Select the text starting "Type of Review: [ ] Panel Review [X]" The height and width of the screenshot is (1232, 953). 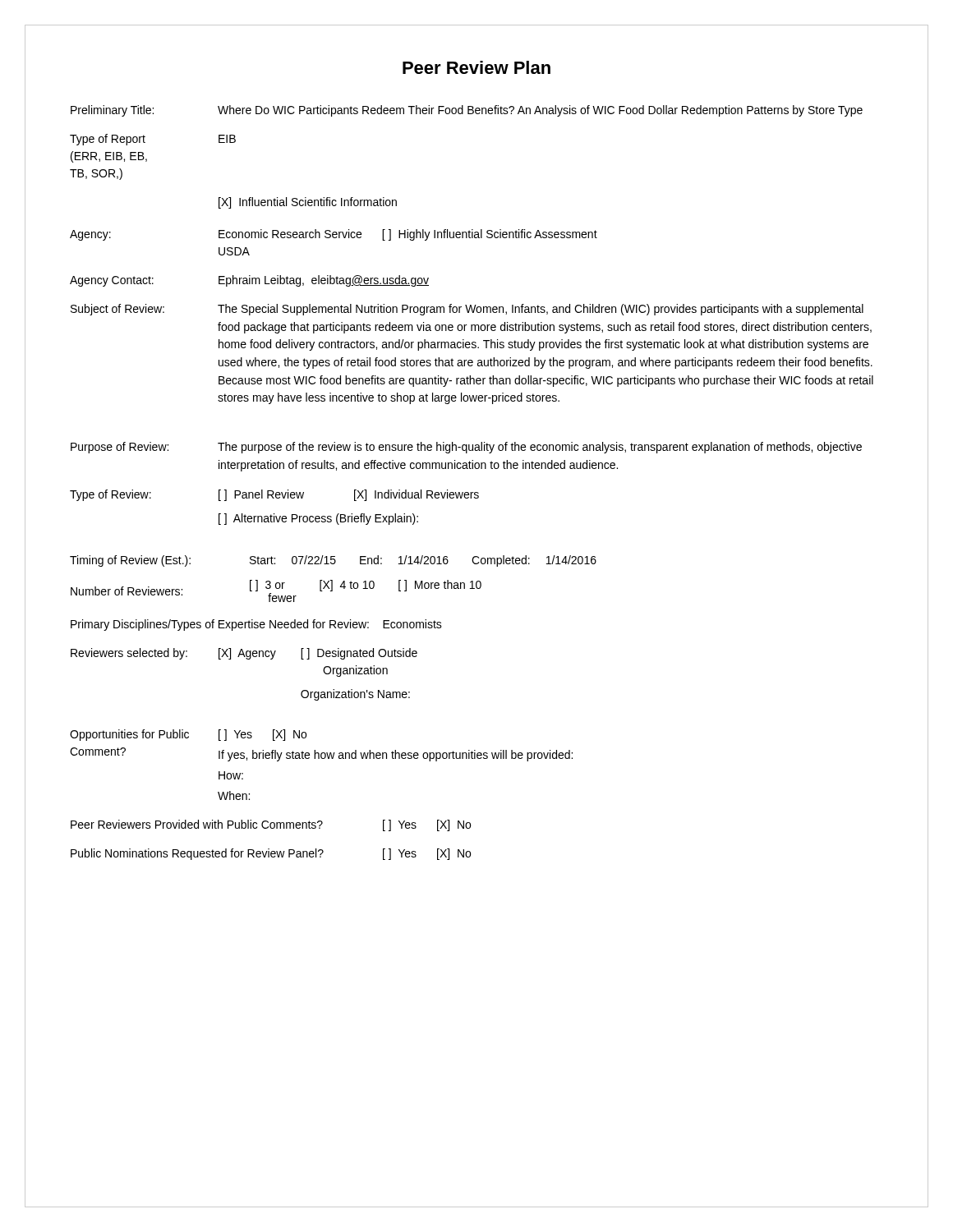[x=476, y=506]
